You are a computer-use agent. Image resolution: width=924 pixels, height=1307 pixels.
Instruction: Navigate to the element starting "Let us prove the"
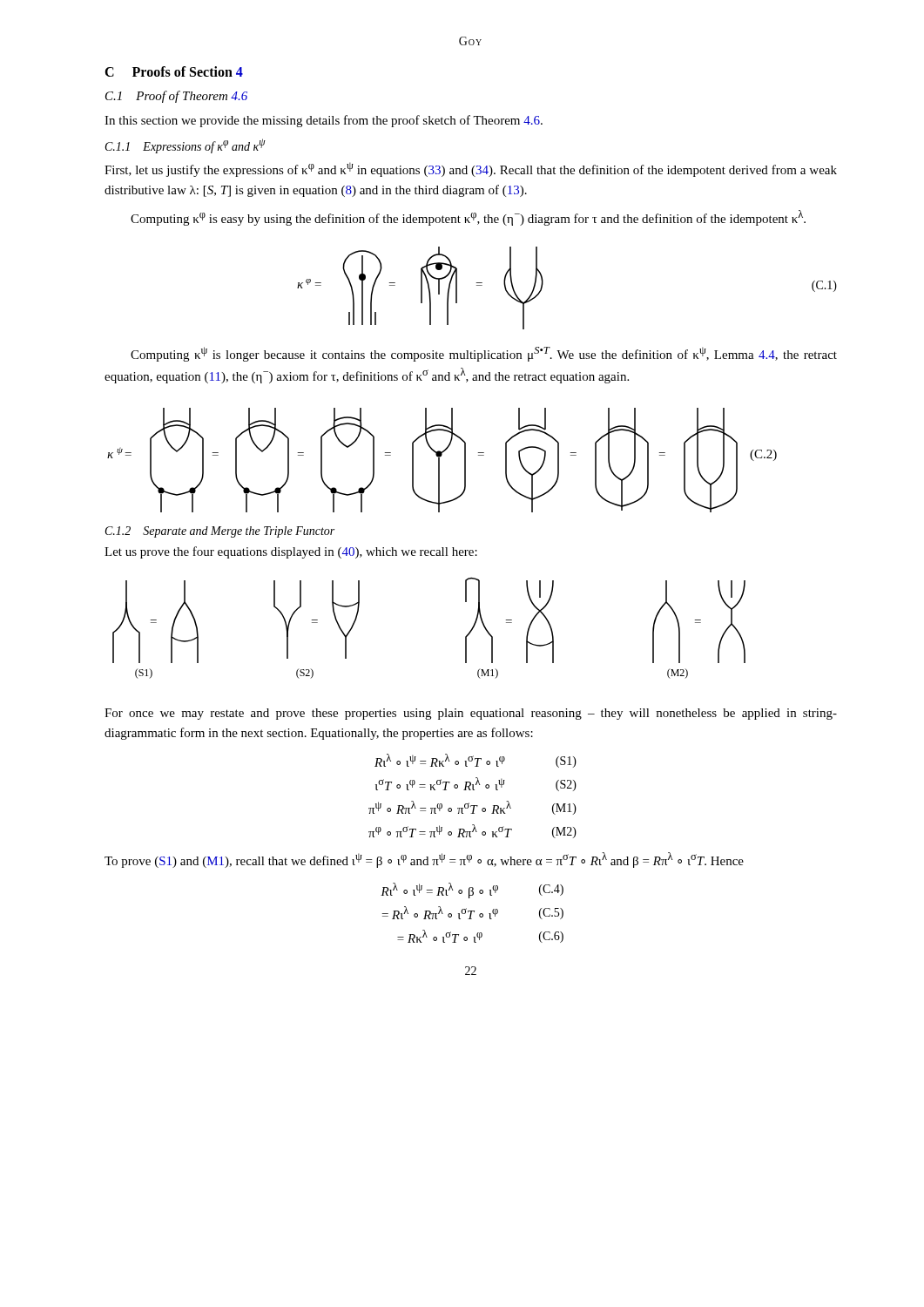tap(471, 551)
